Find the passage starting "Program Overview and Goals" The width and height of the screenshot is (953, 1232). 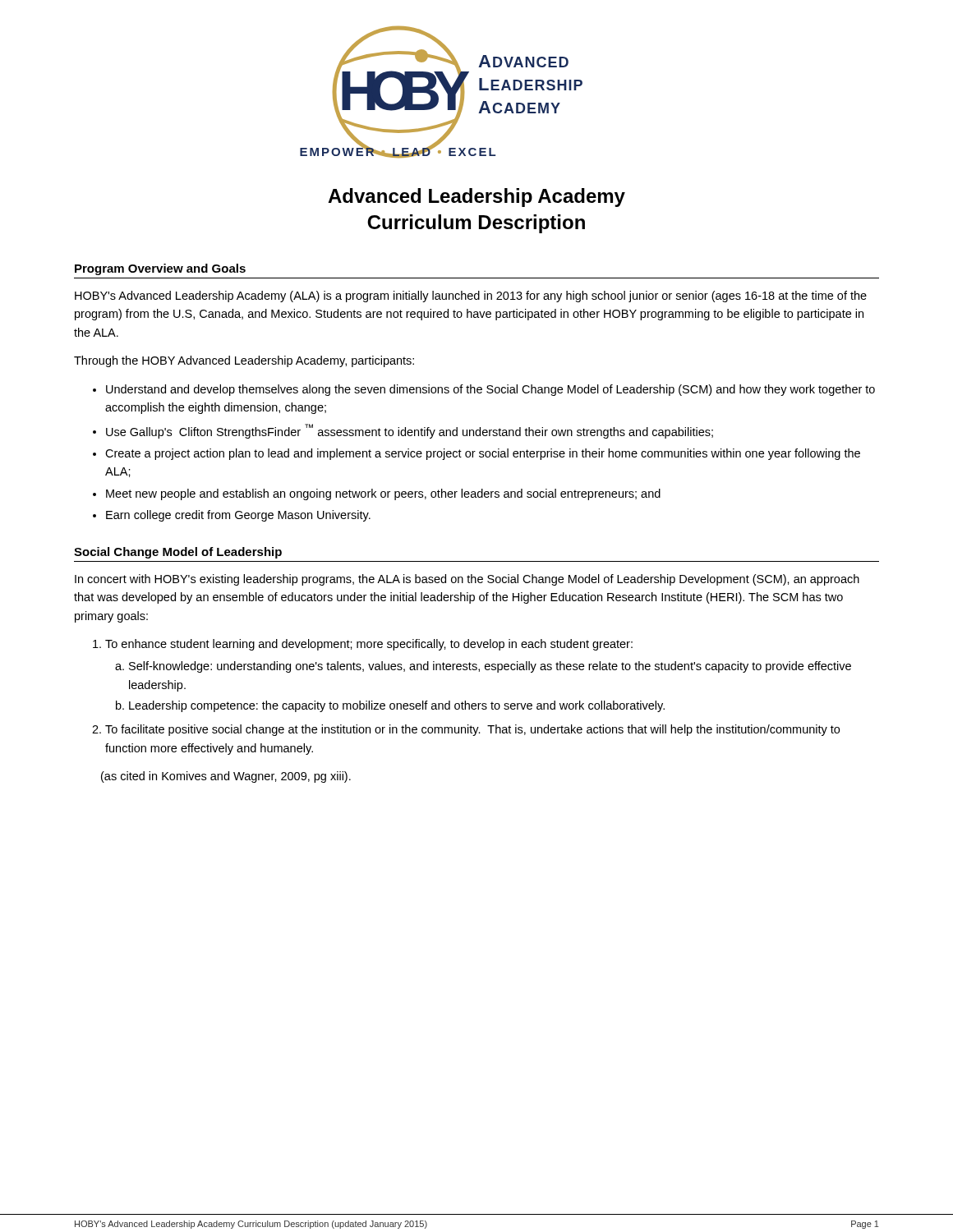160,268
